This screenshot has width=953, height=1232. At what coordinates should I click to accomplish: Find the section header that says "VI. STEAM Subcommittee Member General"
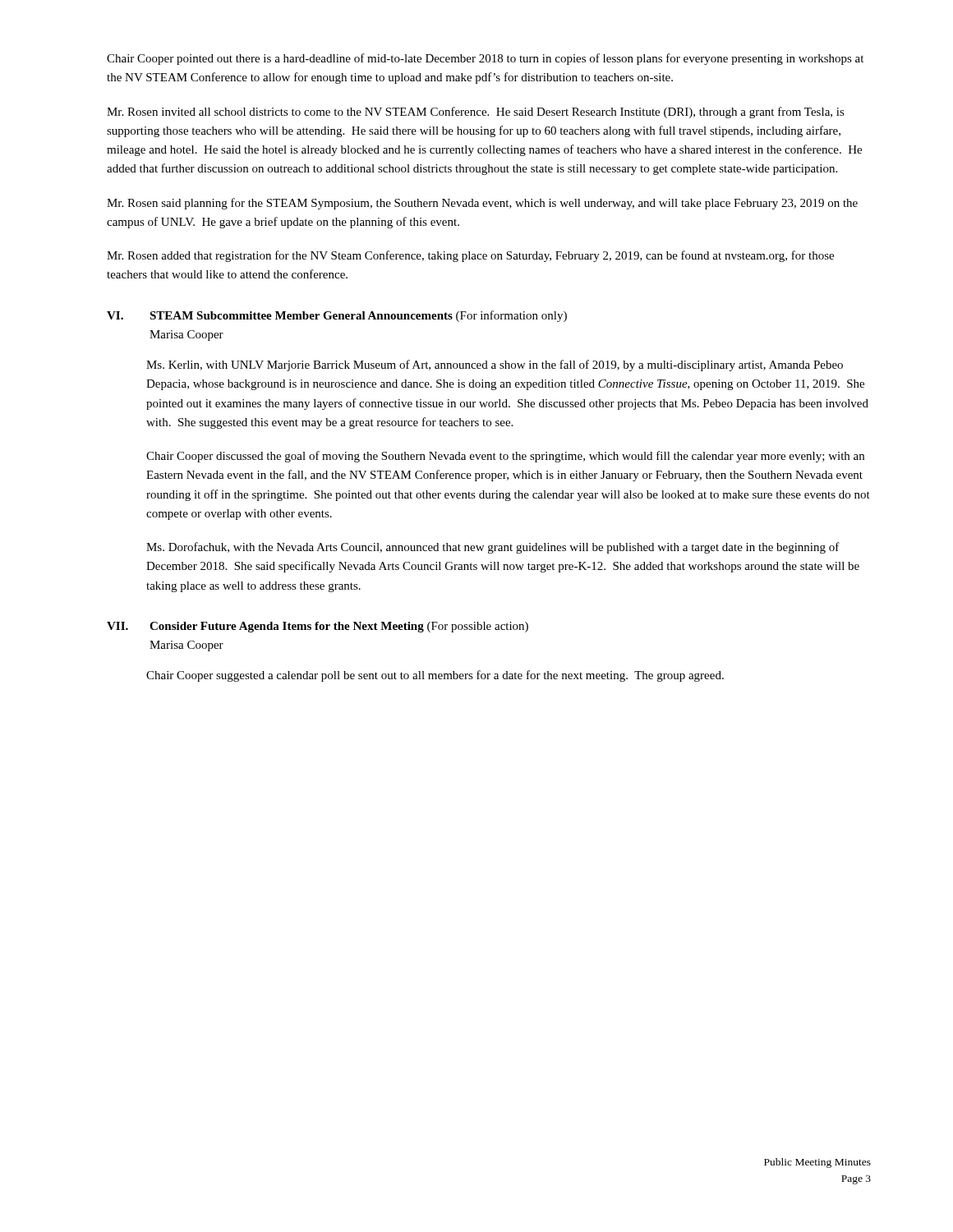point(337,325)
